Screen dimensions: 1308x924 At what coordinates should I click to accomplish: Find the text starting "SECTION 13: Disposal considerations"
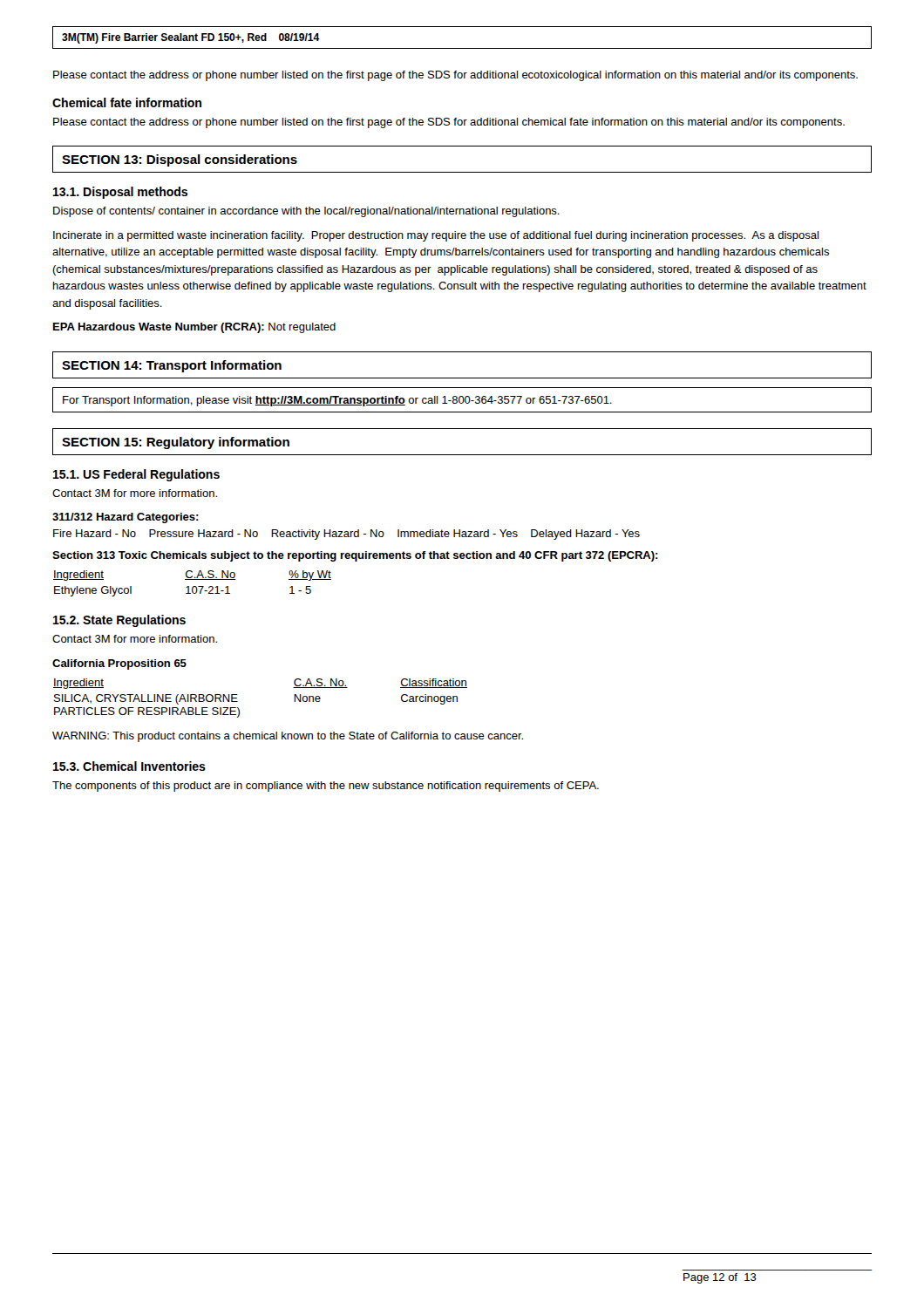[x=180, y=159]
